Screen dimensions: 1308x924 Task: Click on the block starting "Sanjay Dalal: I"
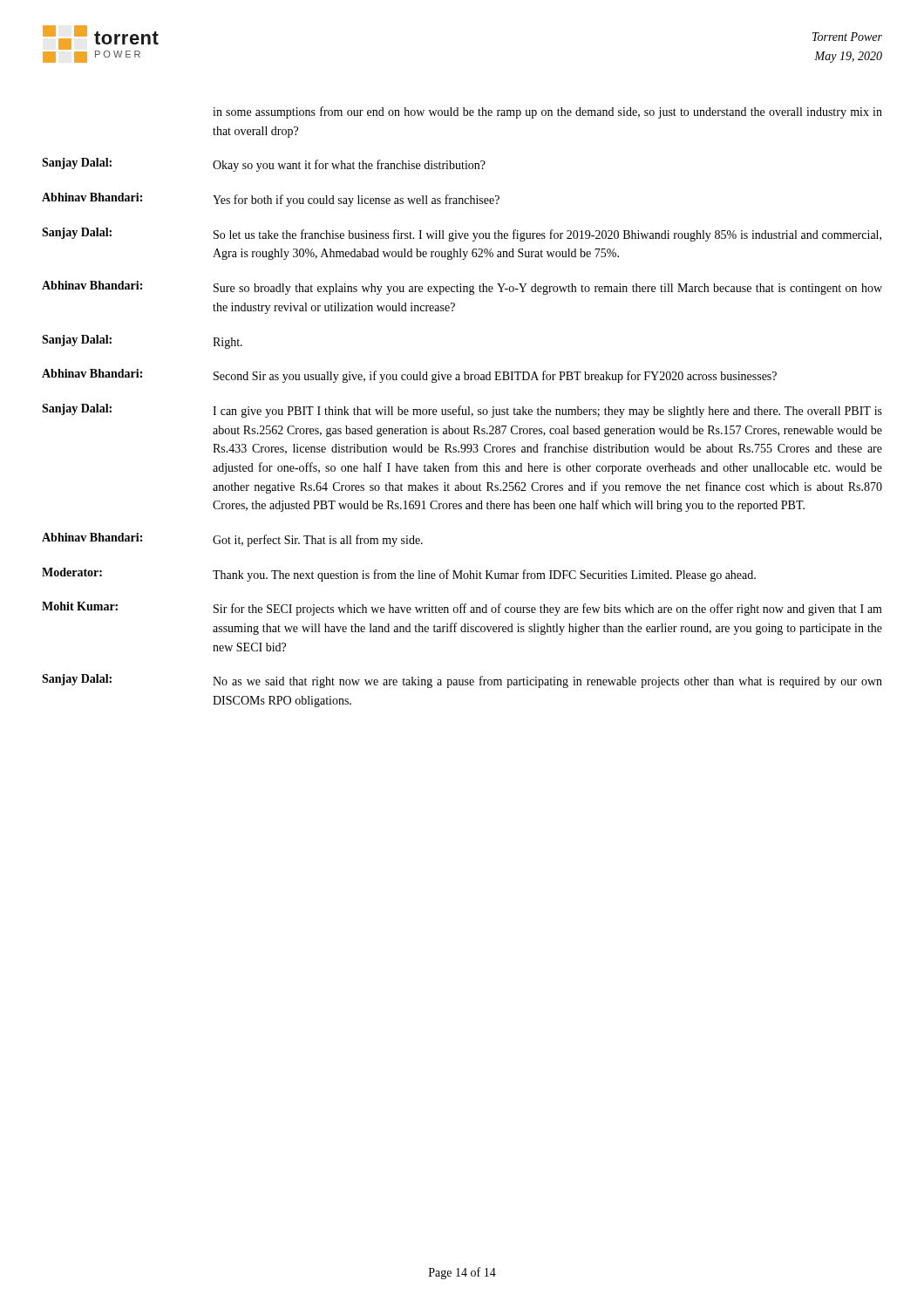(x=462, y=459)
